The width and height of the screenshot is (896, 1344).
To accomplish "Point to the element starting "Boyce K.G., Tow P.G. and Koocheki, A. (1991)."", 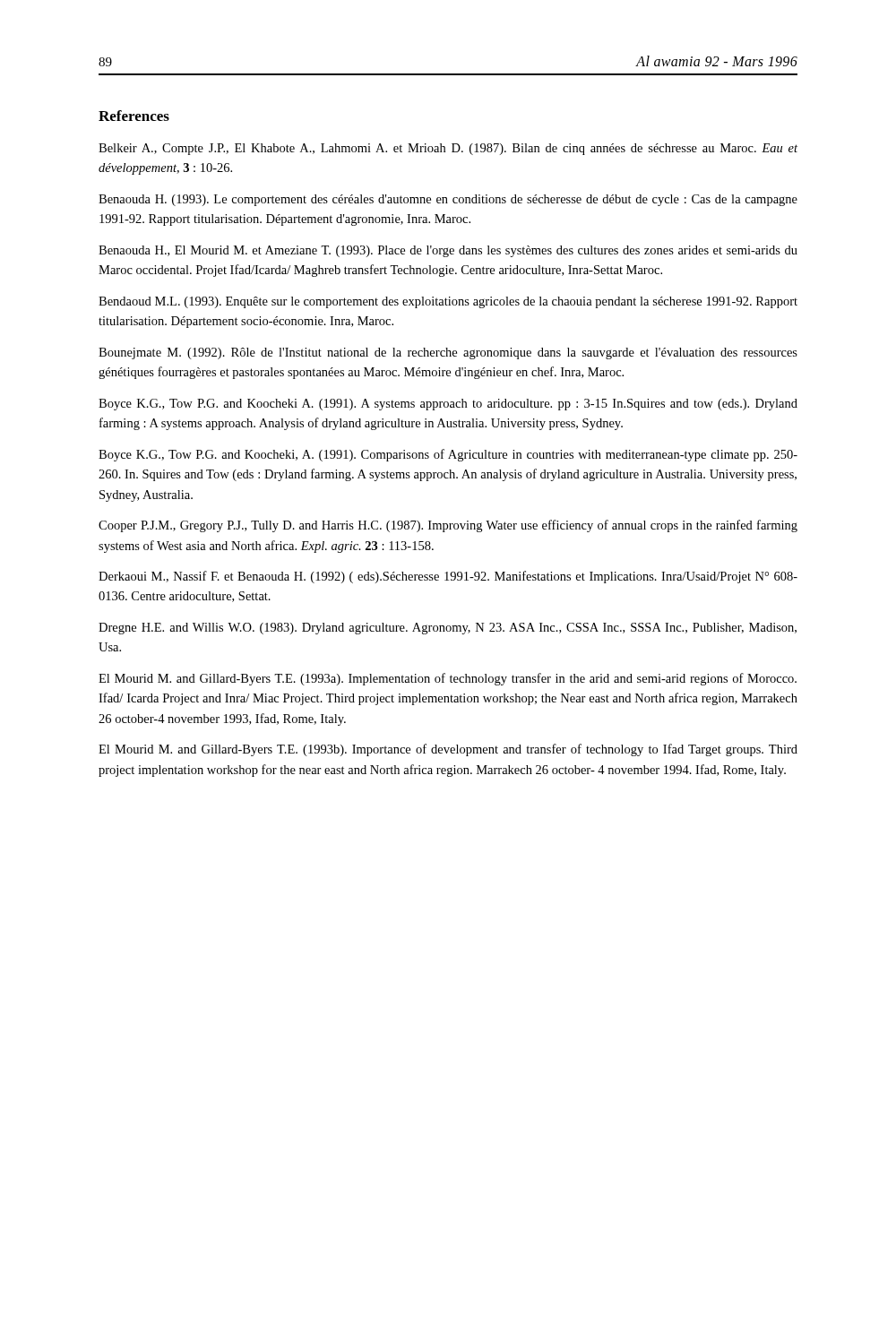I will pyautogui.click(x=448, y=474).
